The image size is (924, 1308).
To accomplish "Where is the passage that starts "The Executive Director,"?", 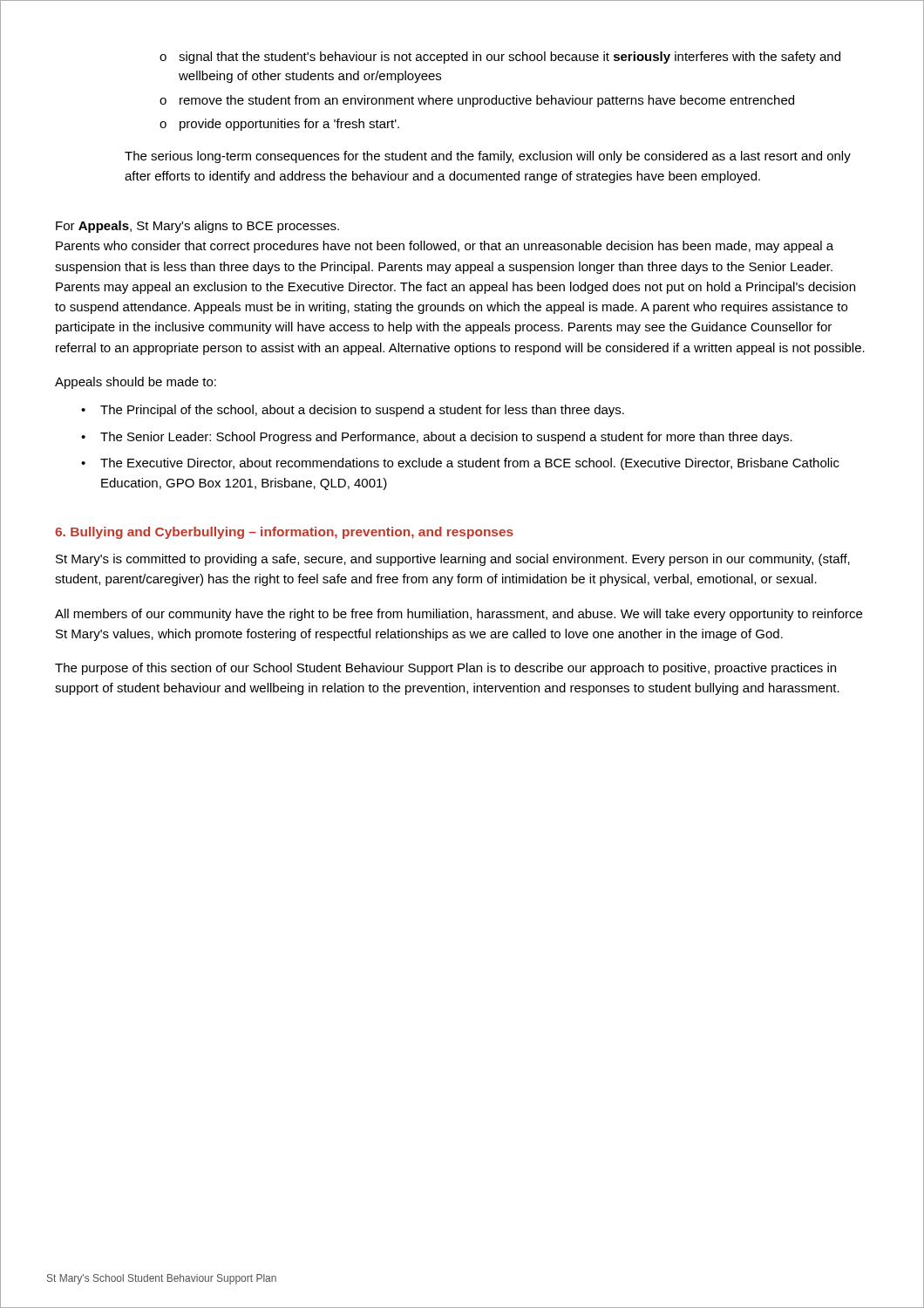I will click(470, 472).
